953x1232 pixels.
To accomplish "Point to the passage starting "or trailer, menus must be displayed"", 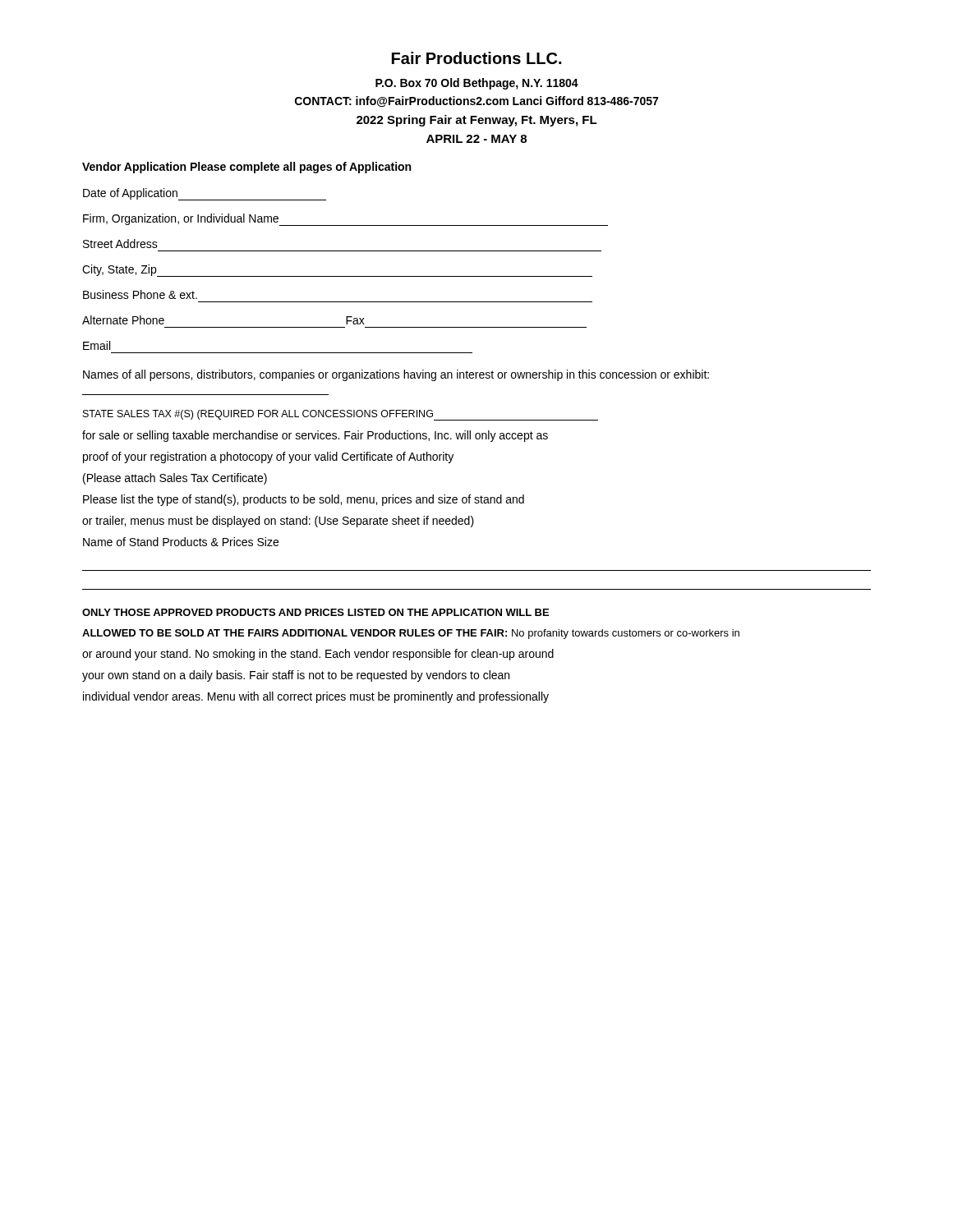I will [278, 521].
